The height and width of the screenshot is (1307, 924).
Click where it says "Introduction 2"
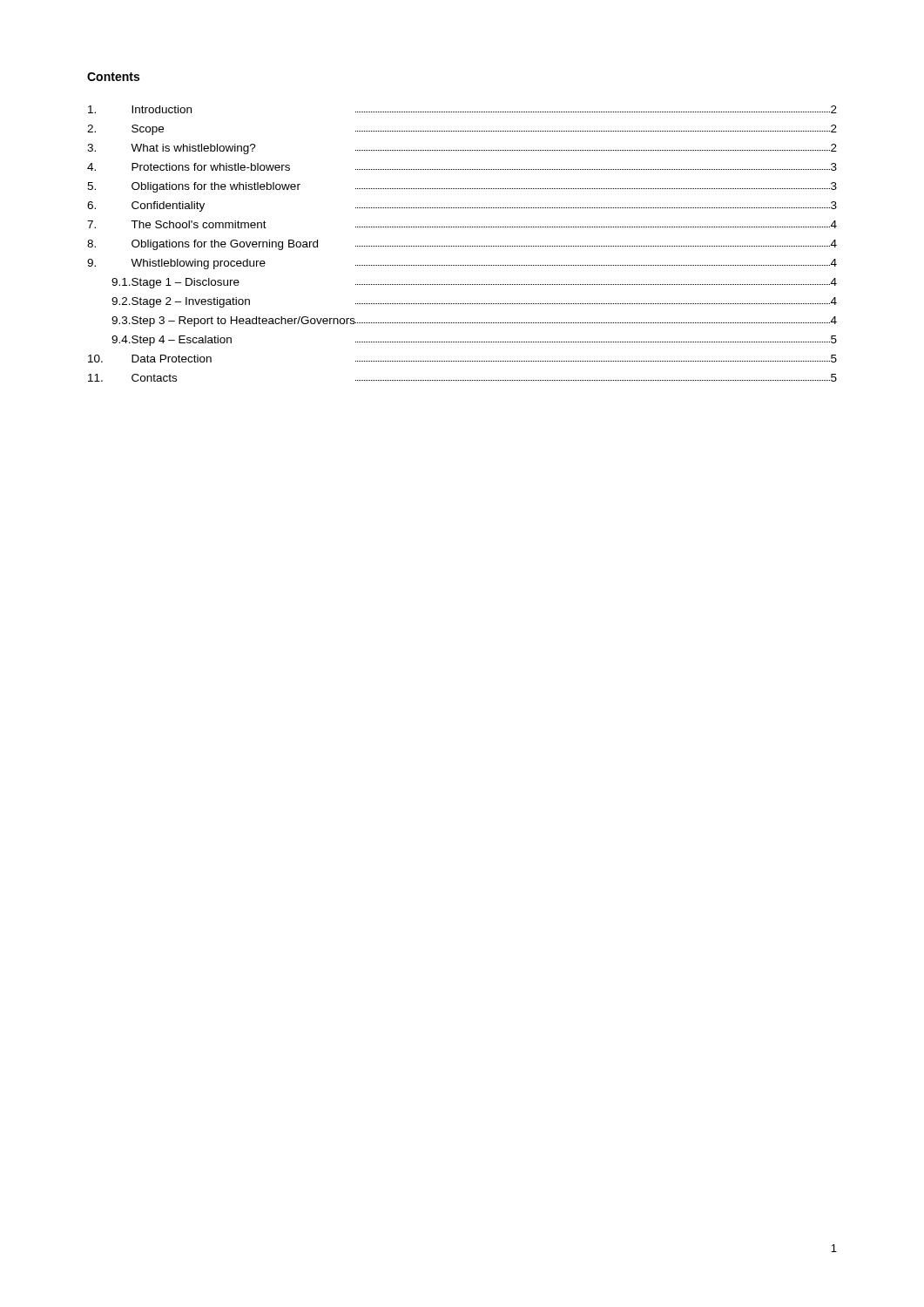tap(462, 109)
